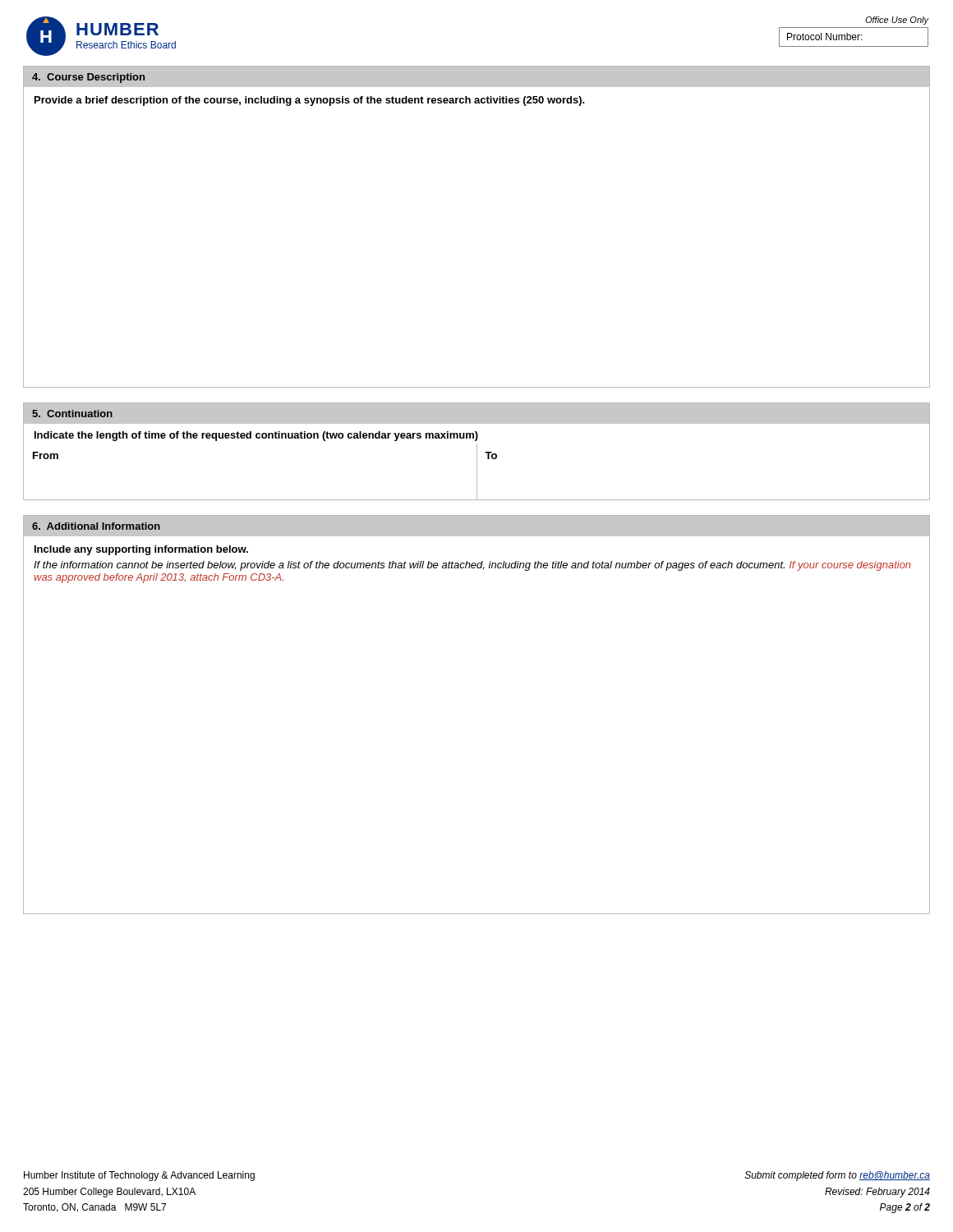Viewport: 953px width, 1232px height.
Task: Locate the table with the text "Additional Information Include"
Action: click(476, 715)
